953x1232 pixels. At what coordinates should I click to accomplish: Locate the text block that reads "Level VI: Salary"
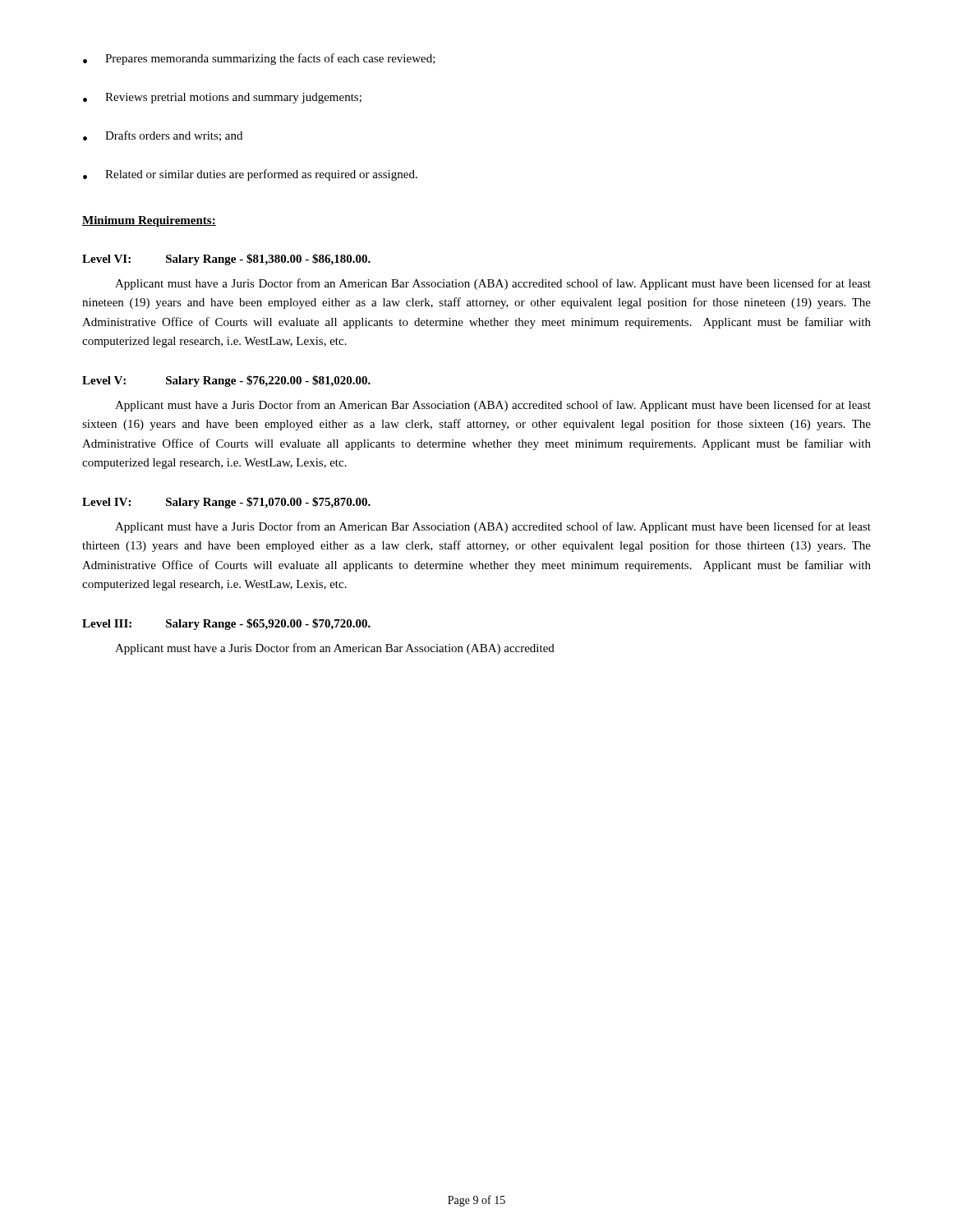(x=226, y=259)
